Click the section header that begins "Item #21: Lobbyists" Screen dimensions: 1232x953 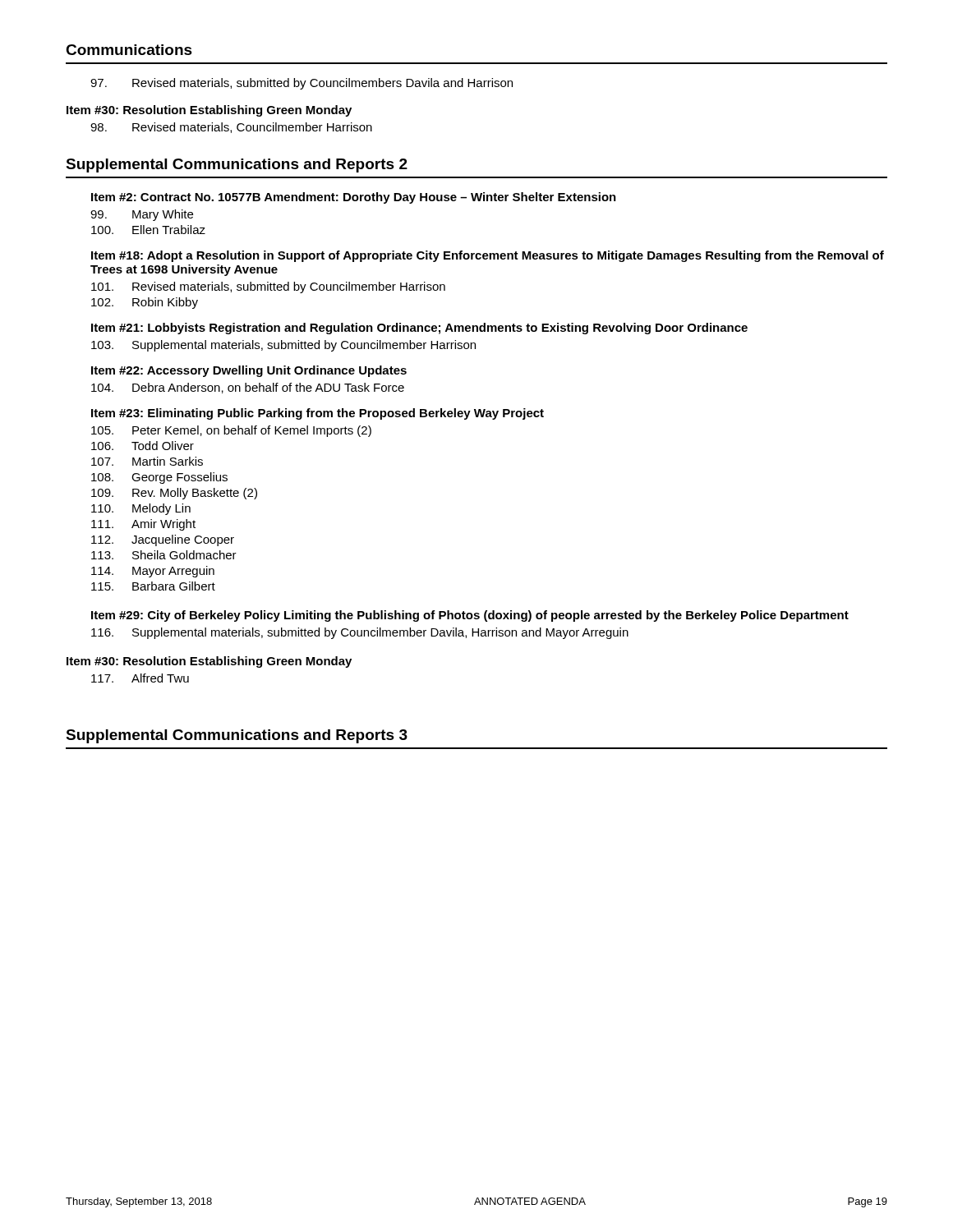[419, 327]
